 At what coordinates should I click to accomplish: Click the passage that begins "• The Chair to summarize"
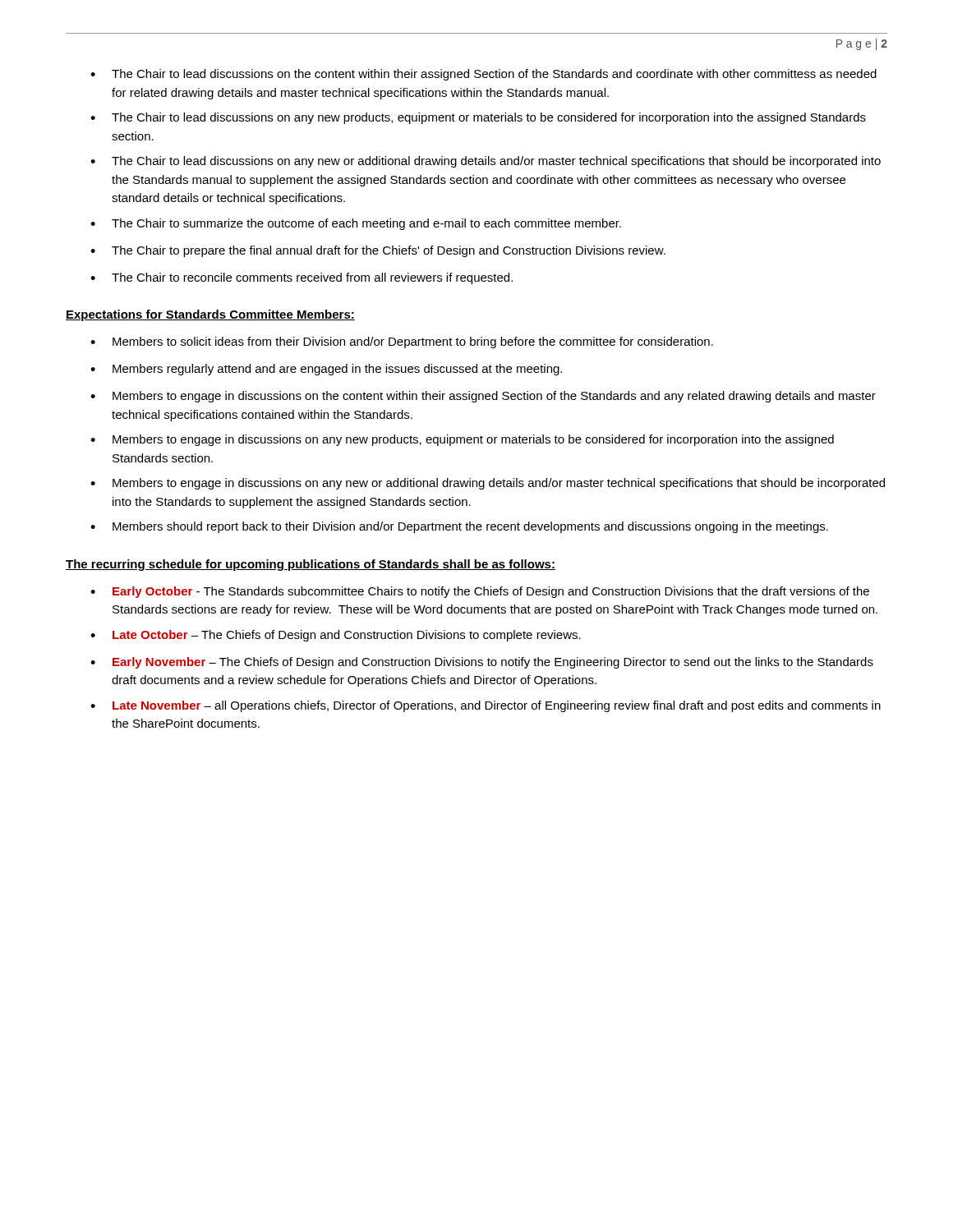[489, 224]
